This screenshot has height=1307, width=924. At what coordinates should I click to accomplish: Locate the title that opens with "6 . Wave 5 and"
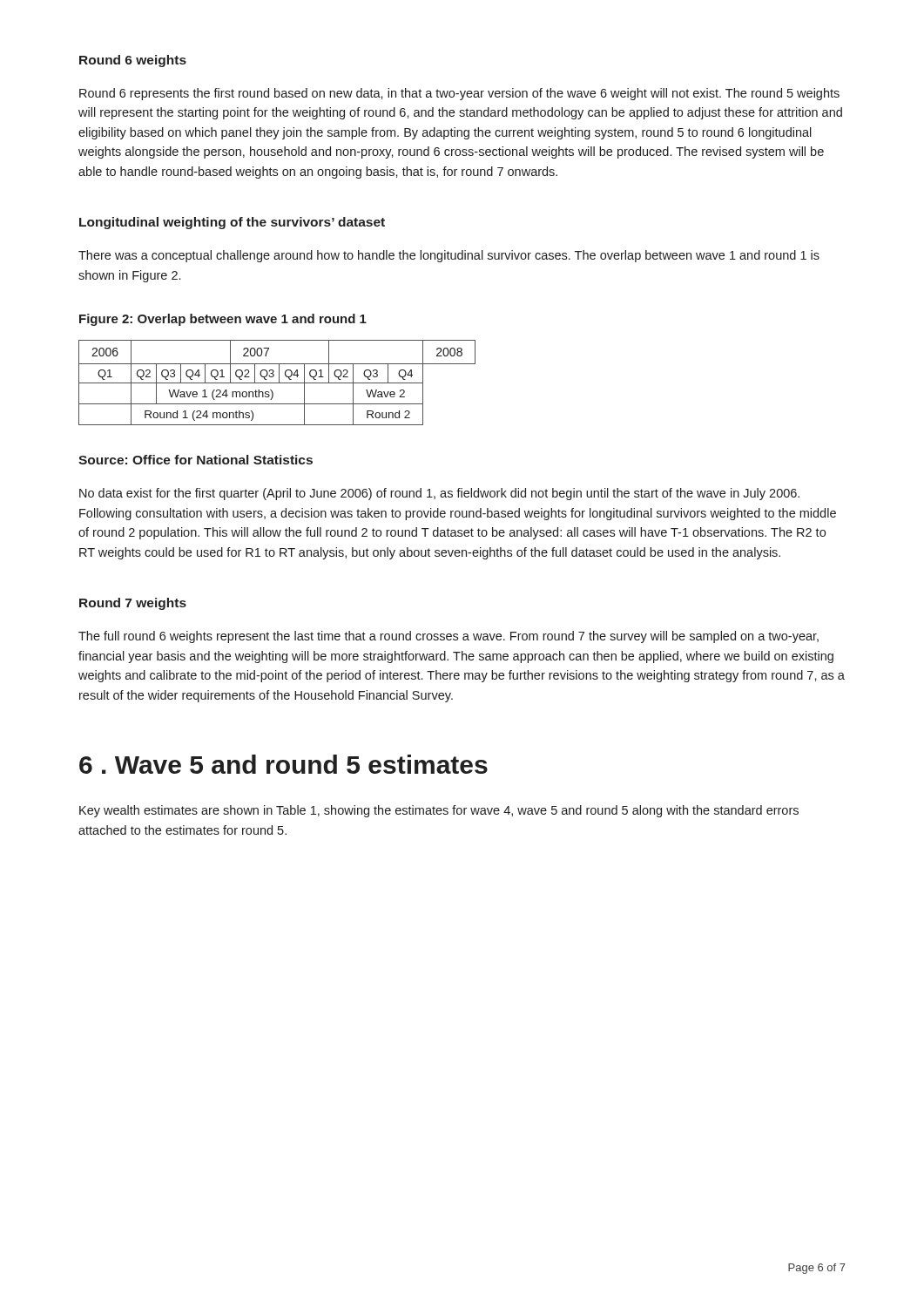283,765
